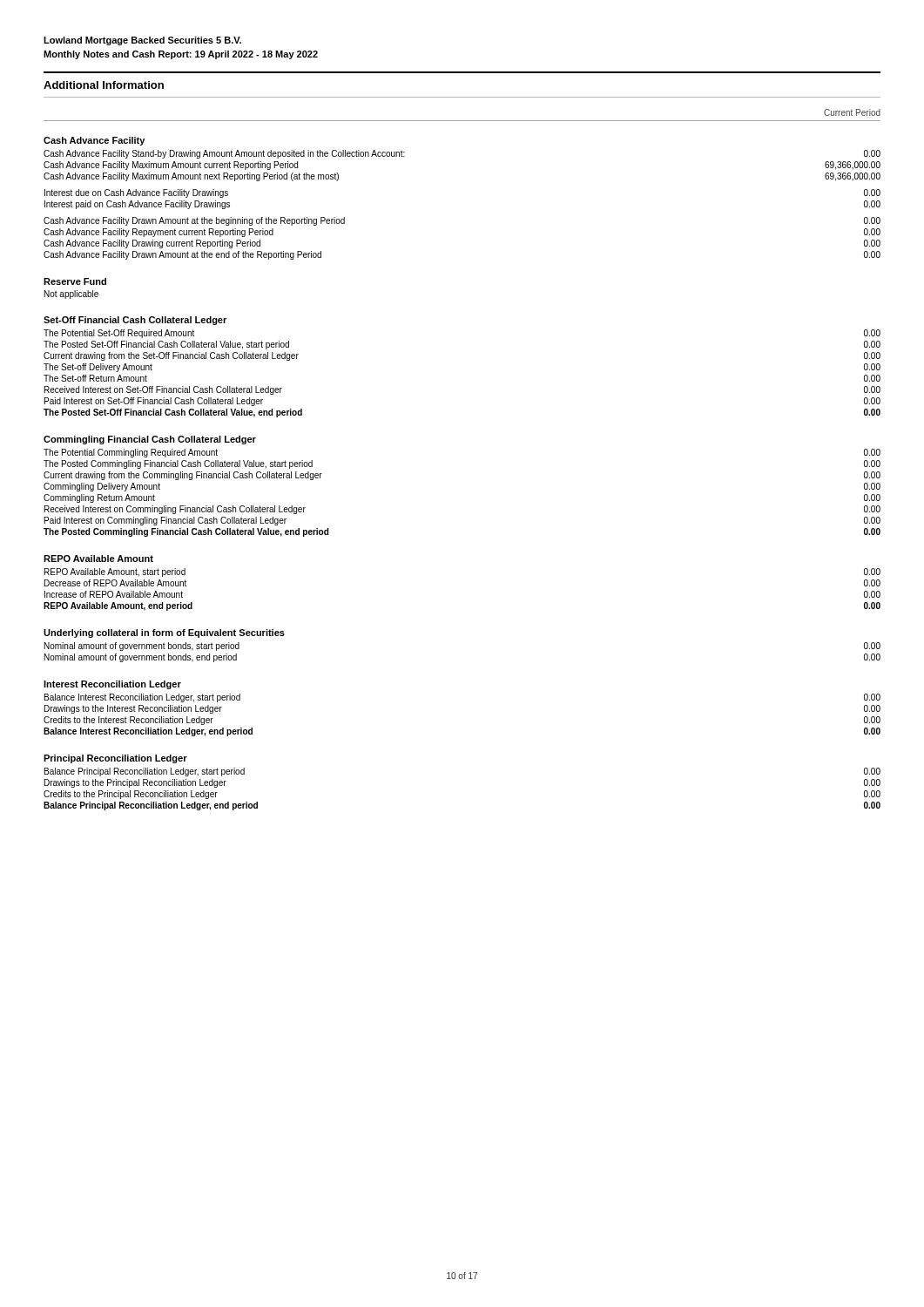Click on the text block with the text "Balance Interest Reconciliation Ledger, start period"

tap(142, 698)
